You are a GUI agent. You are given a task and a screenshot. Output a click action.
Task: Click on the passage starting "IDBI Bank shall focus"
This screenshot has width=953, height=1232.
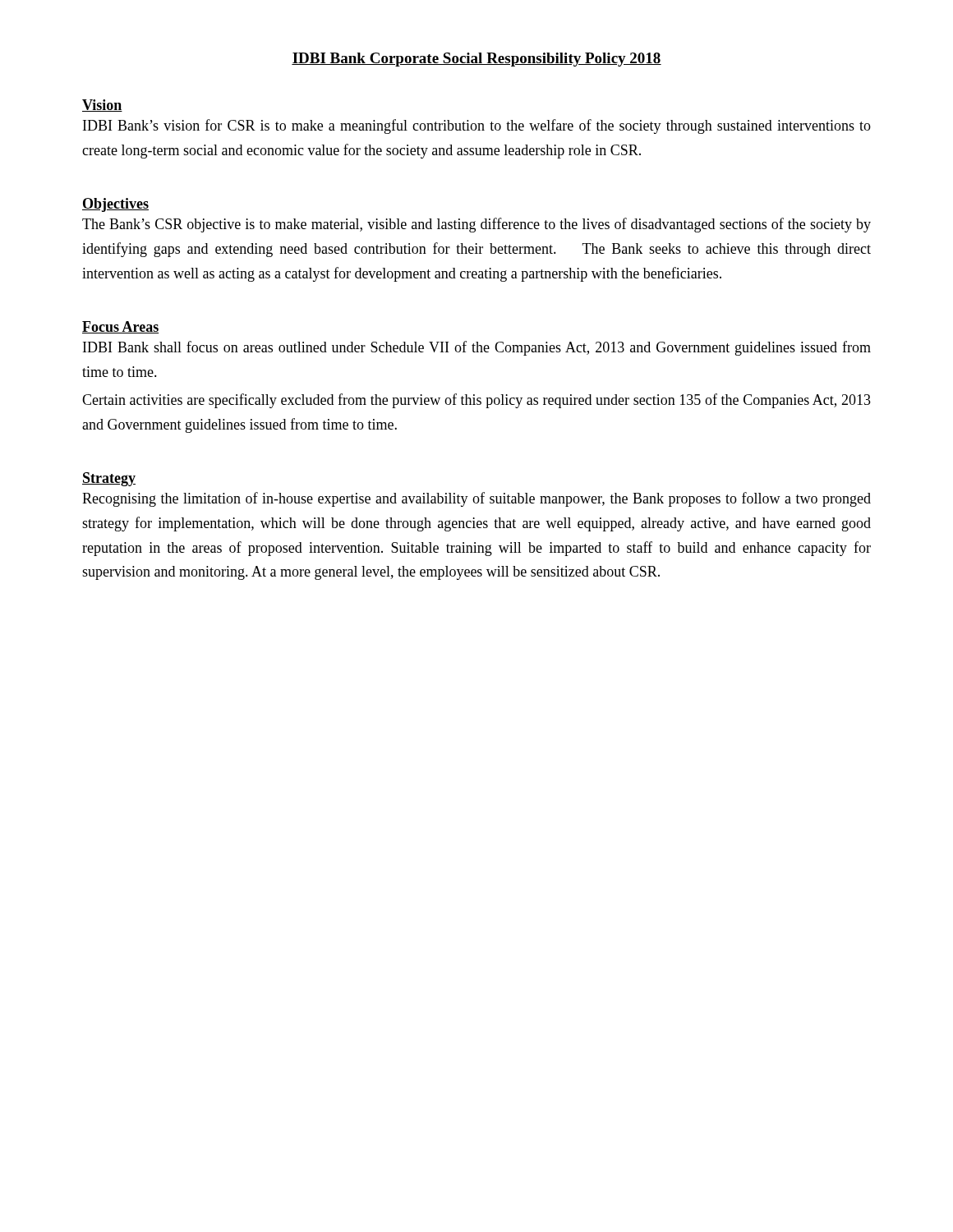[476, 360]
